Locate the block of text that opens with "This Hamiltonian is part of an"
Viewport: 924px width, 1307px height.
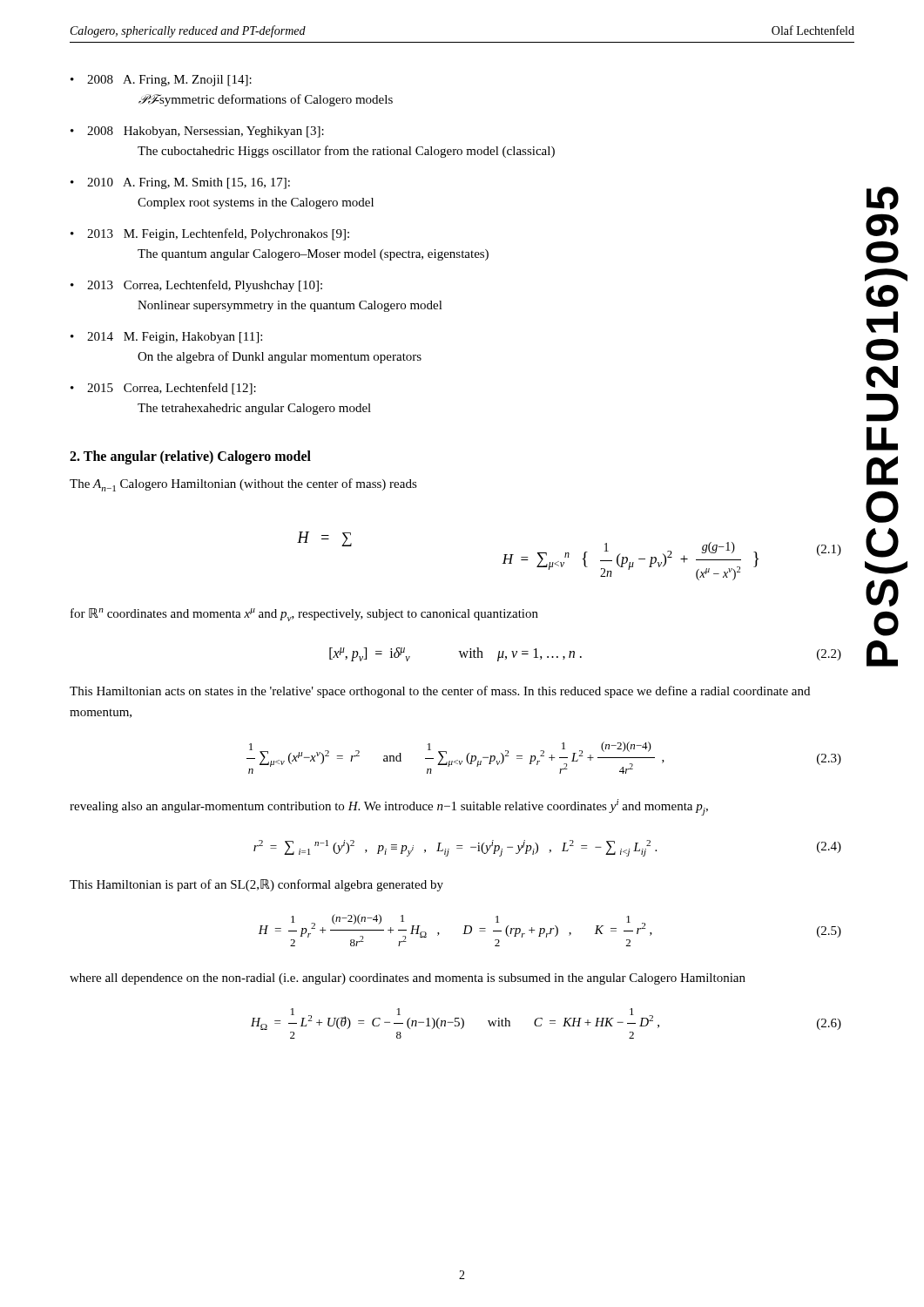tap(256, 885)
